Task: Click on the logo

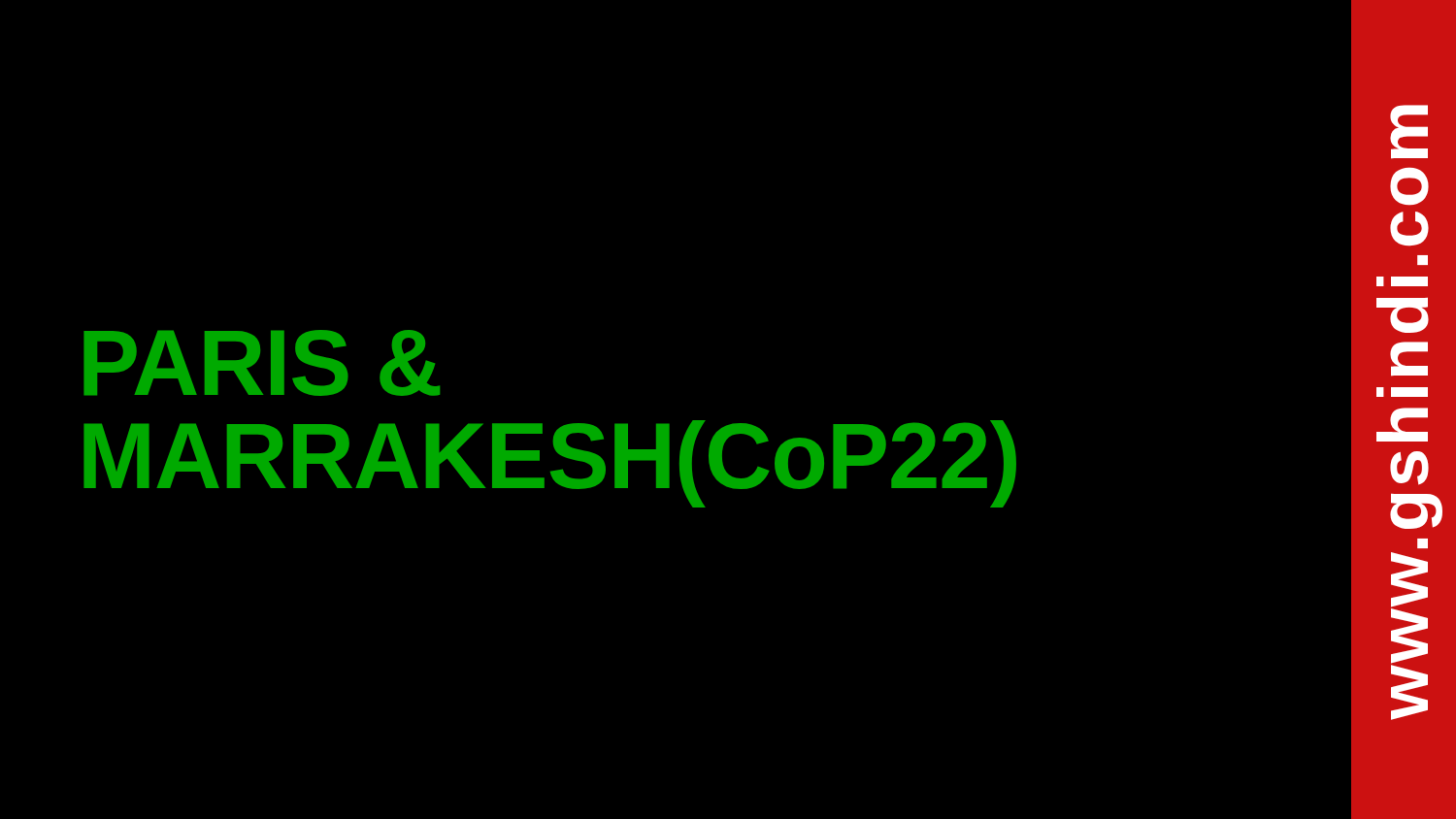Action: pyautogui.click(x=1404, y=410)
